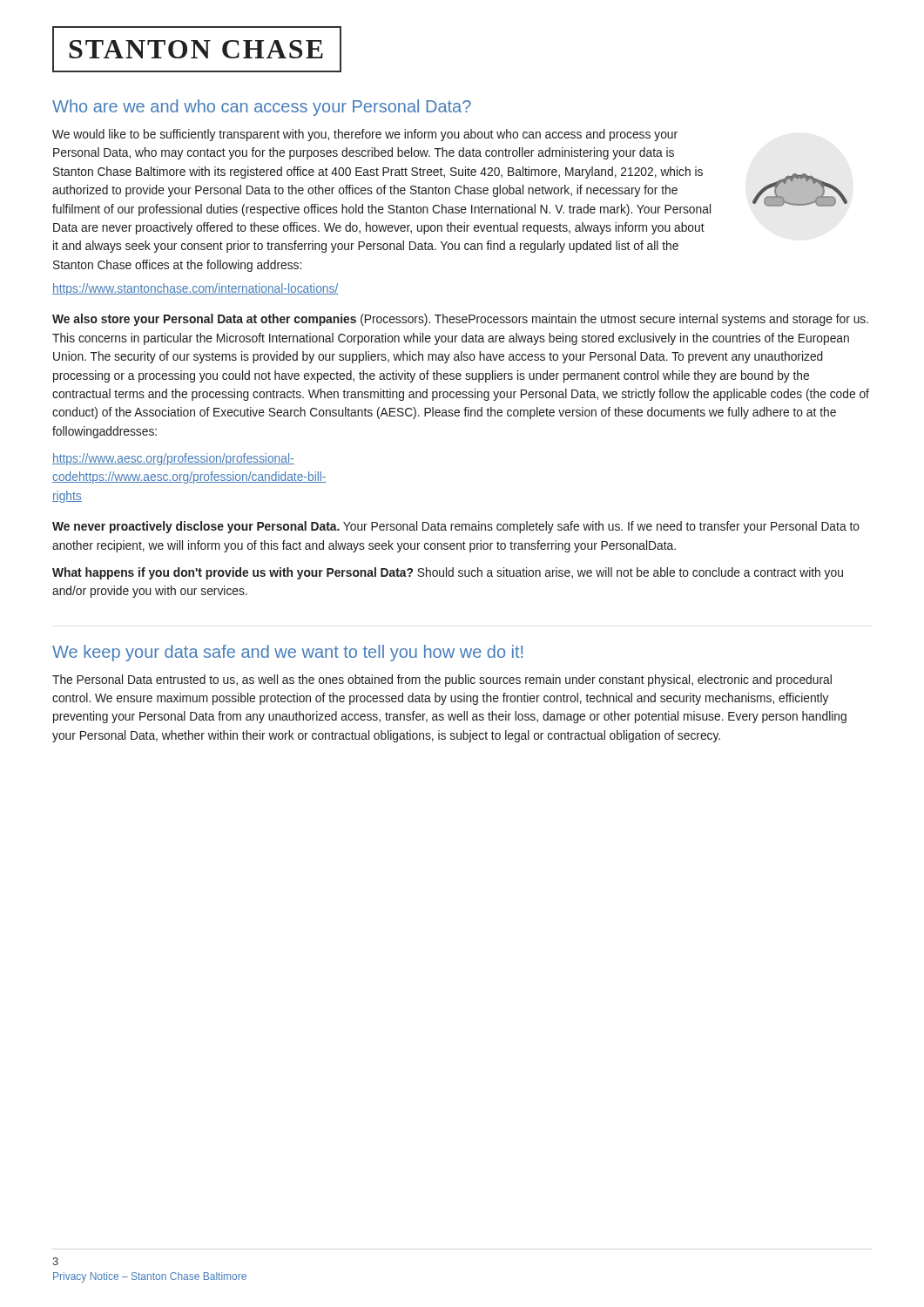This screenshot has height=1307, width=924.
Task: Find the block on this page that starts "The Personal Data"
Action: click(x=450, y=708)
